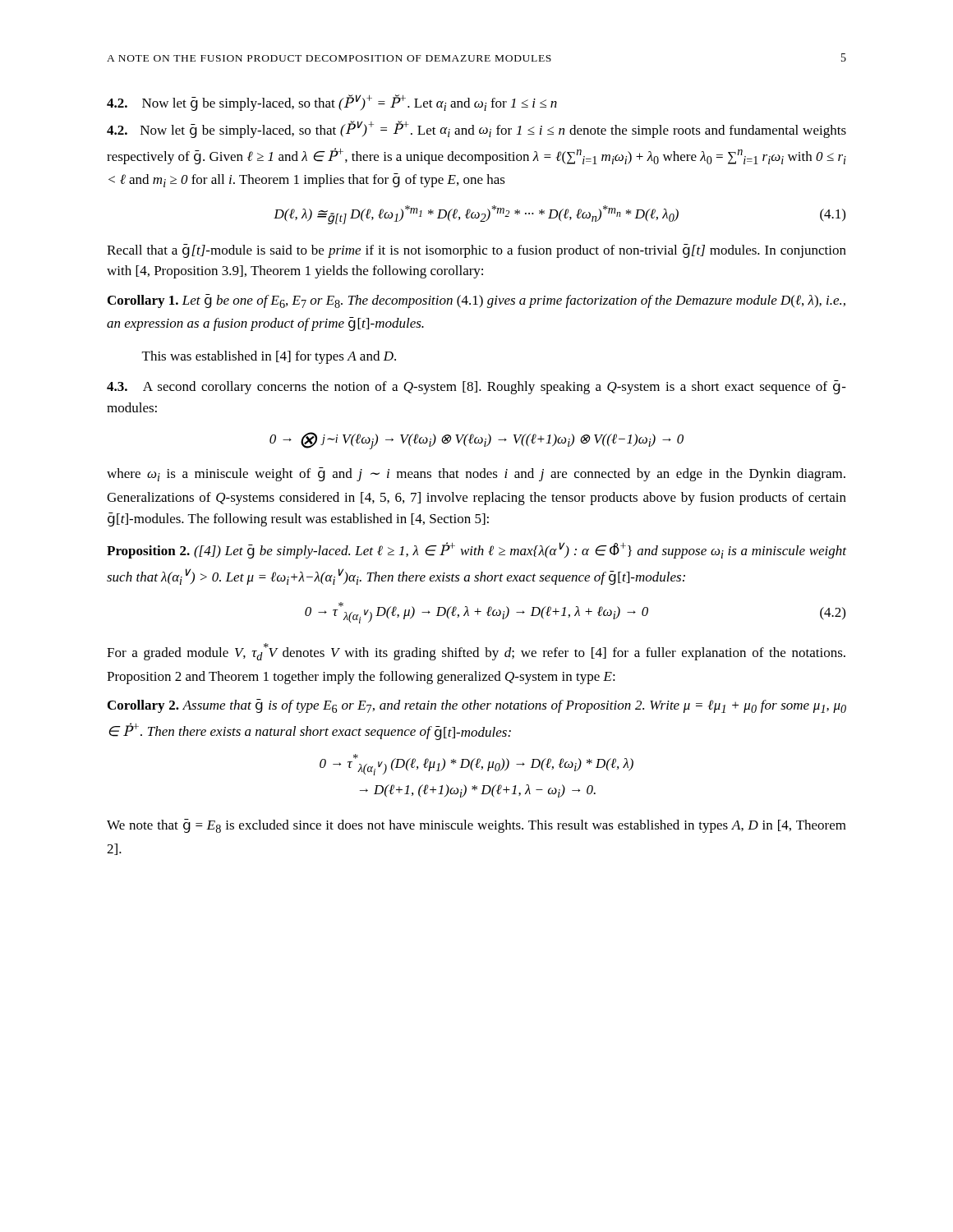953x1232 pixels.
Task: Locate the formula that opens with "0 → τ*λ(αi∨) D(ℓ,"
Action: [575, 613]
